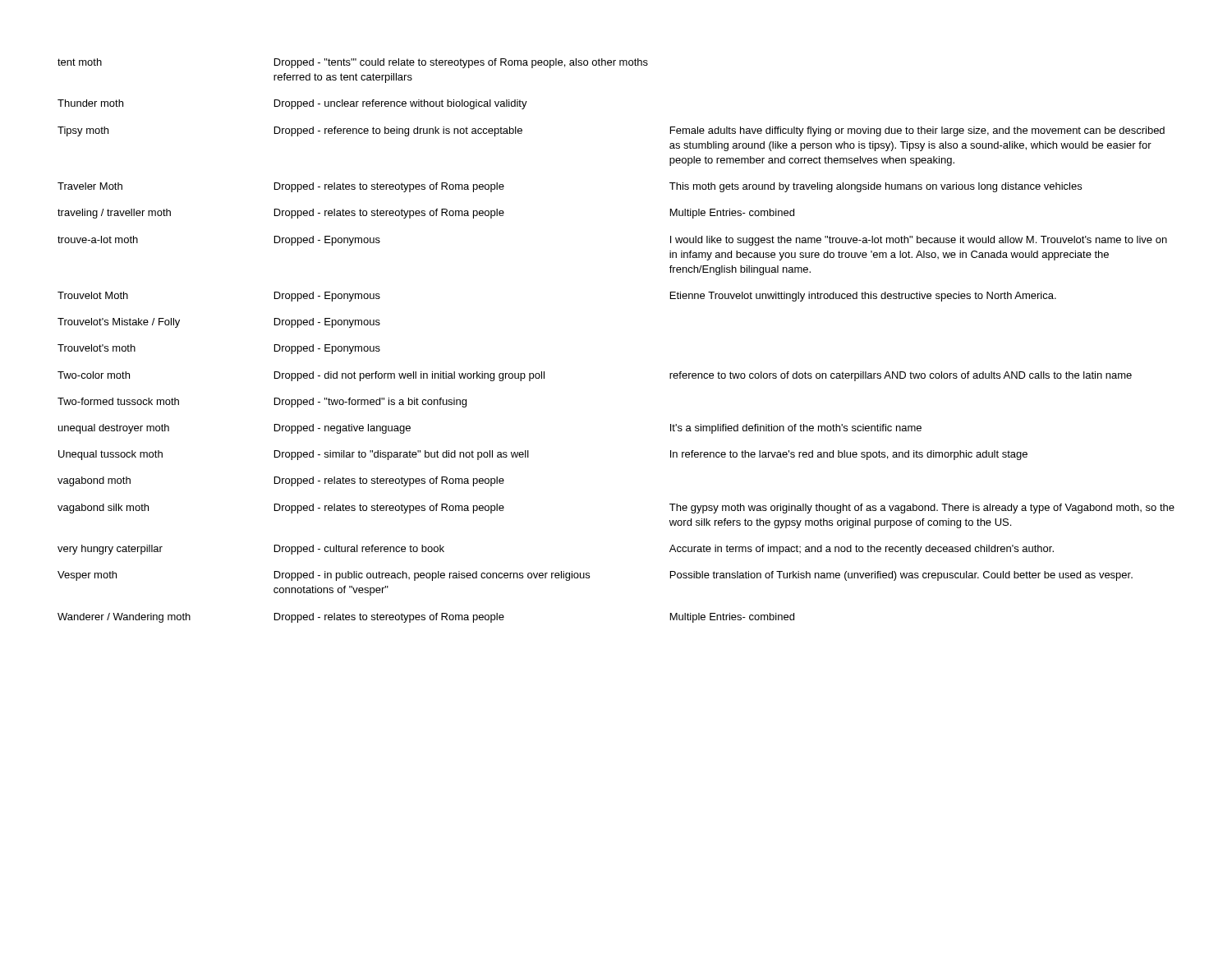The height and width of the screenshot is (953, 1232).
Task: Click on the table containing "Female adults have difficulty flying"
Action: pyautogui.click(x=616, y=340)
